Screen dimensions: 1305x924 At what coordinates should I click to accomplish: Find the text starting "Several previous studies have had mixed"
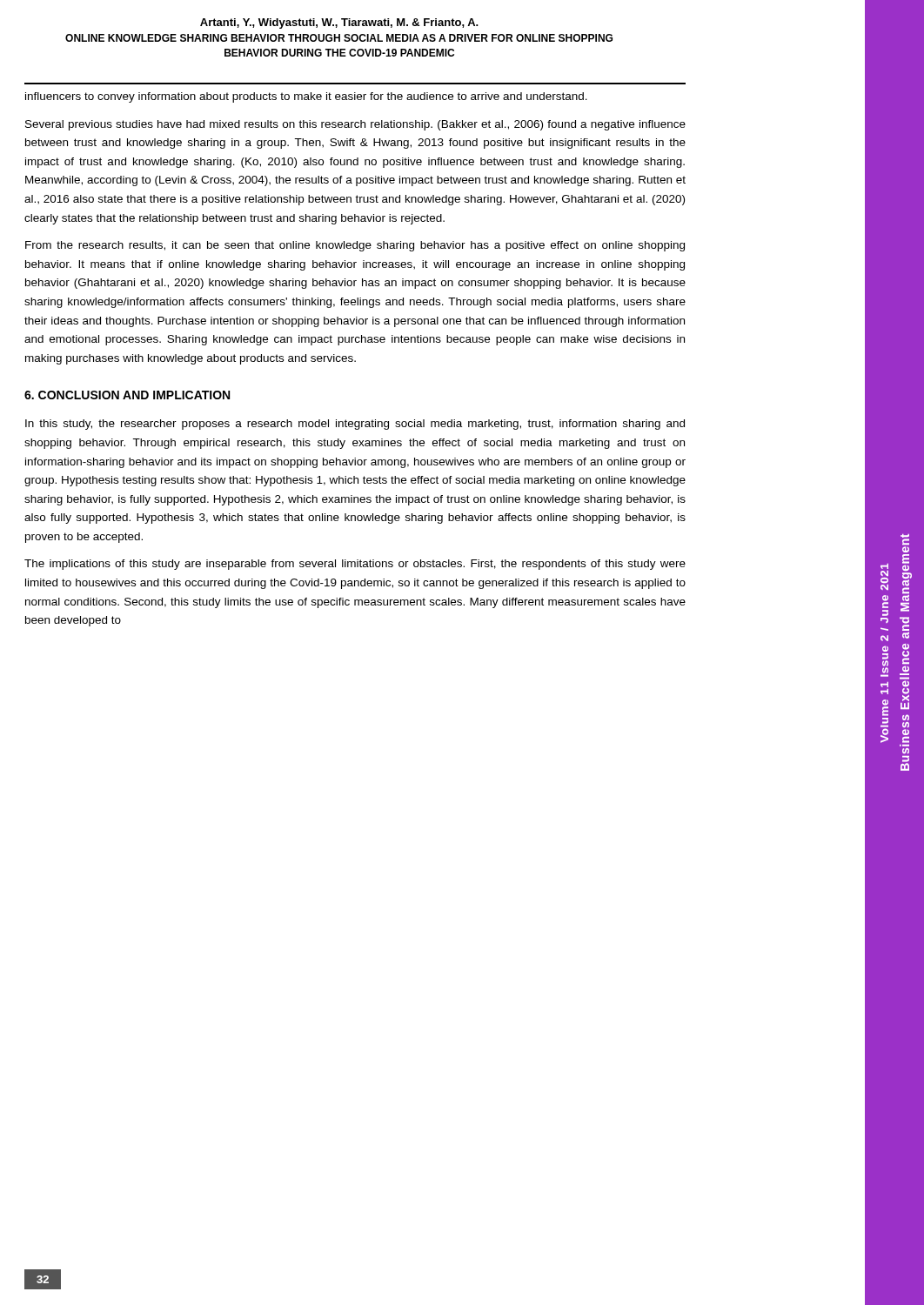355,171
